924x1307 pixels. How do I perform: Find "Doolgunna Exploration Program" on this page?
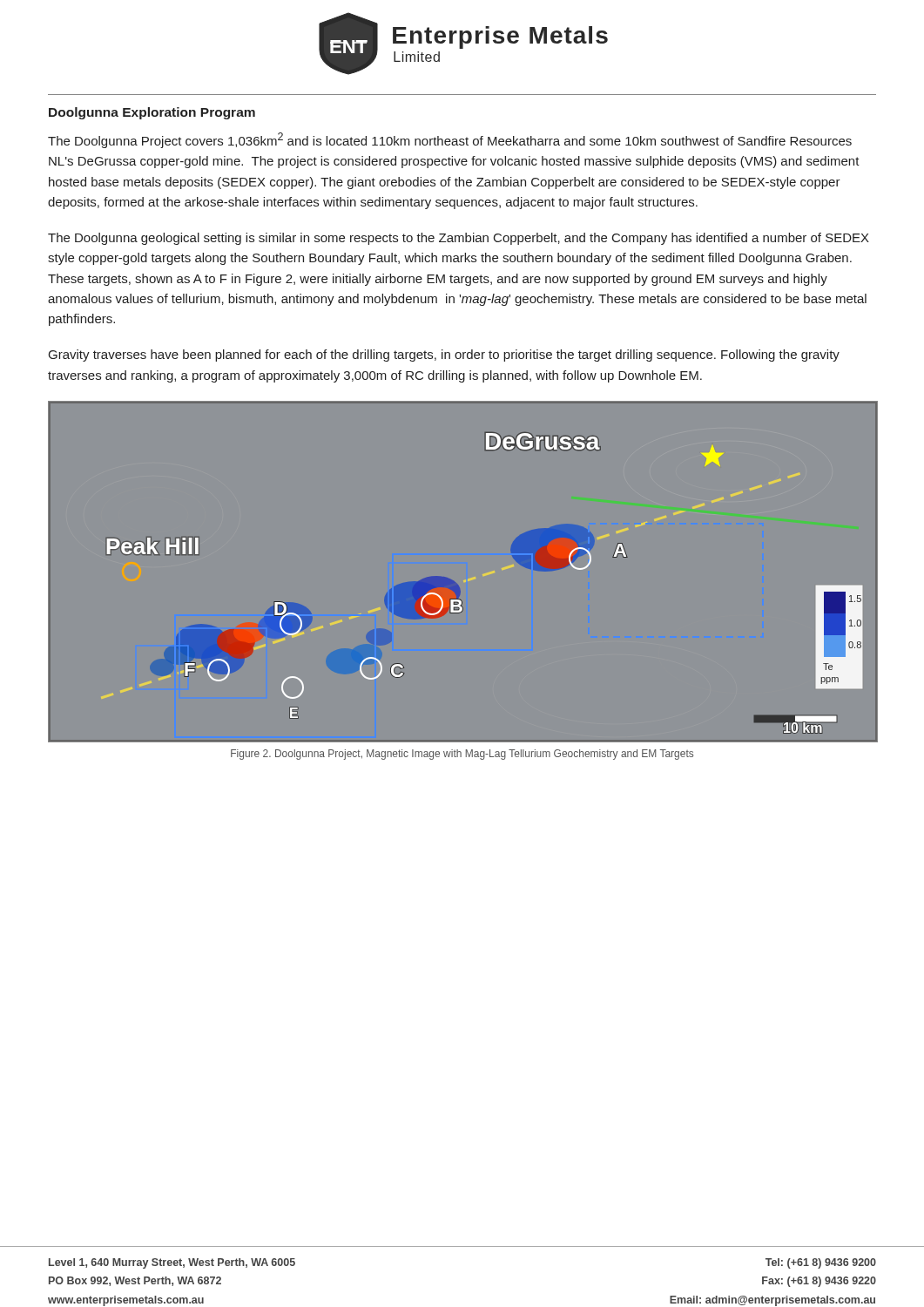tap(152, 112)
